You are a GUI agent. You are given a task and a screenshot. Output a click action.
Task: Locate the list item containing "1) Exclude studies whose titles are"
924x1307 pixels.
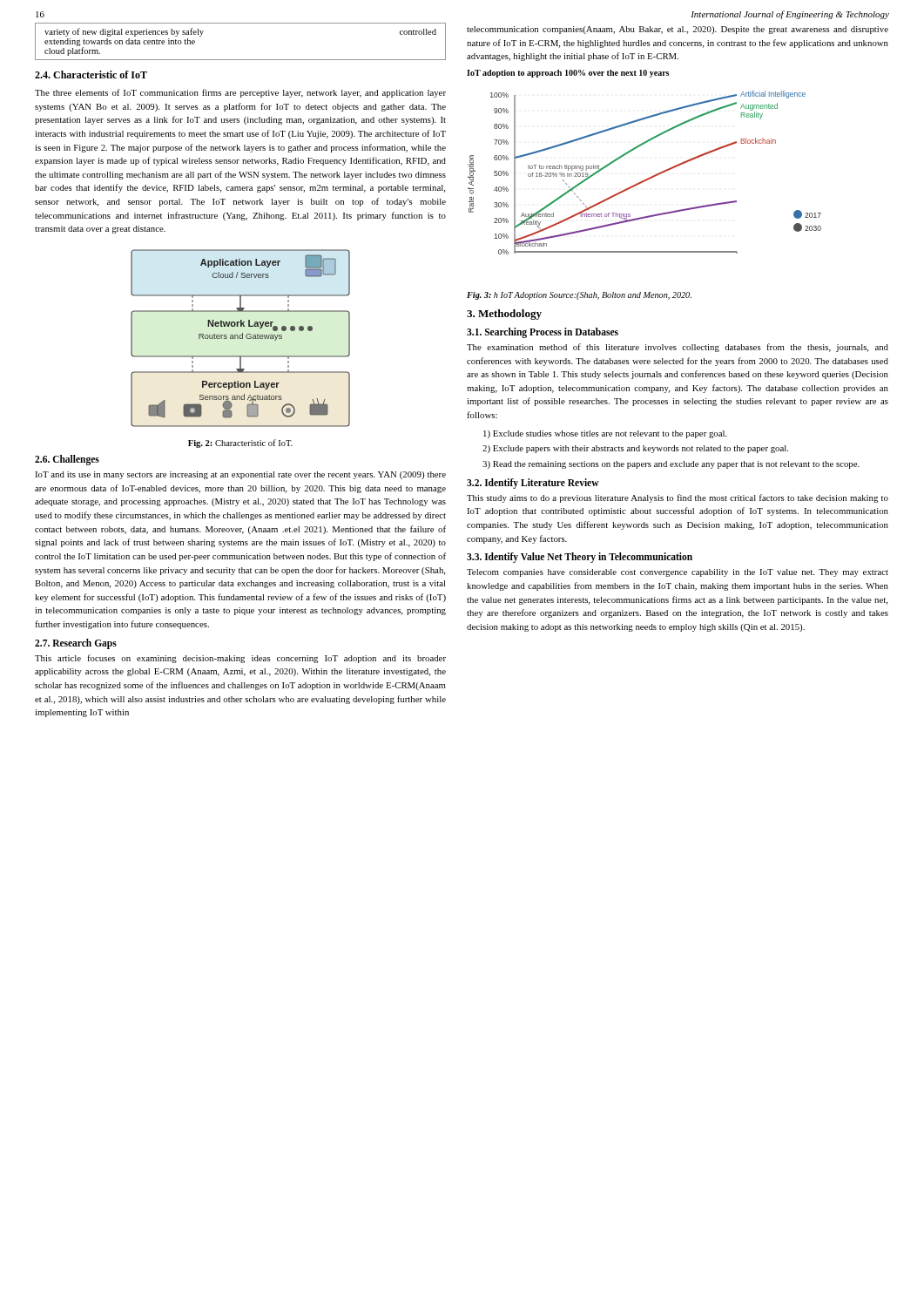coord(605,433)
